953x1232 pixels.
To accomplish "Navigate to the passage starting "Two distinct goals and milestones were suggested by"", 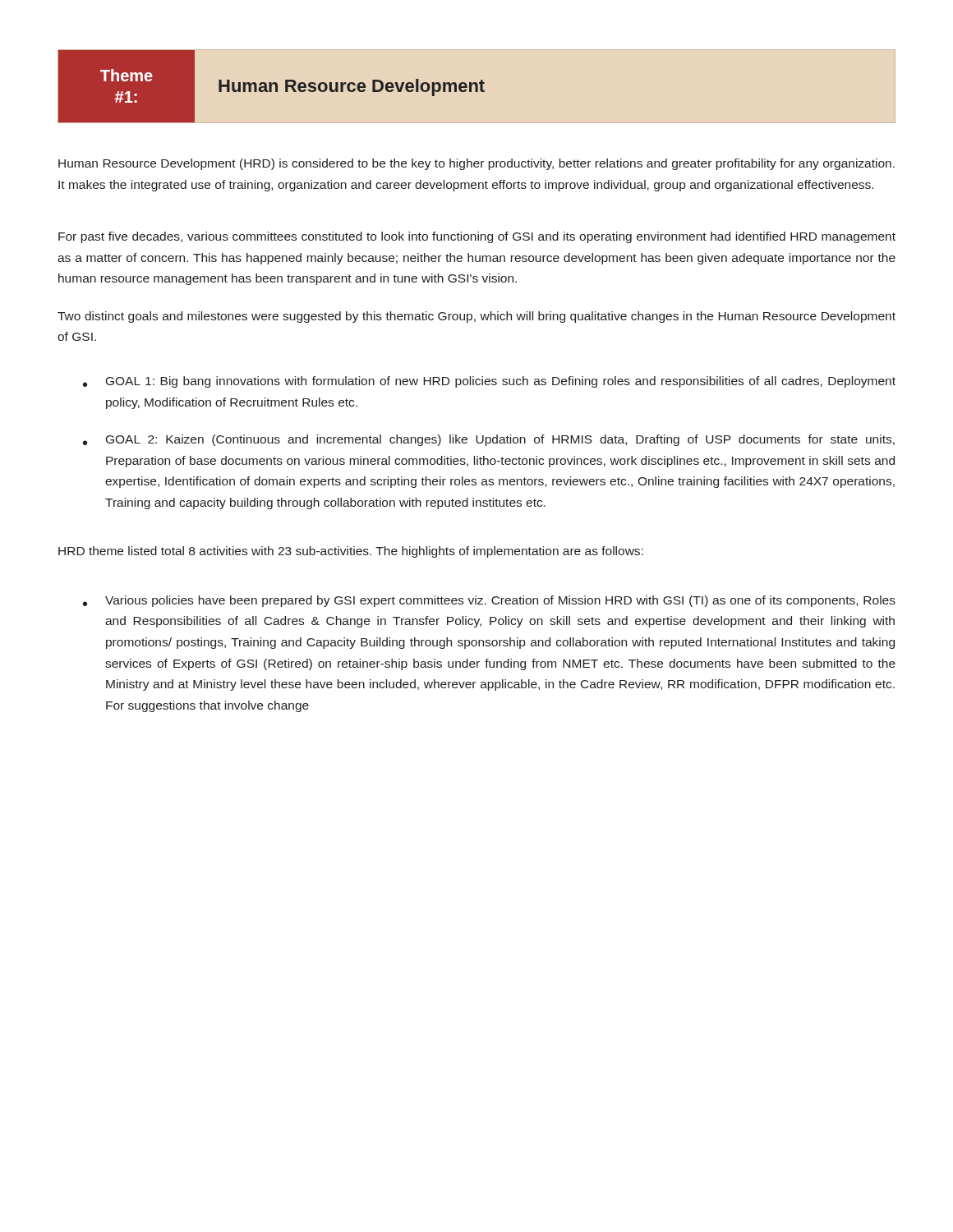I will coord(476,326).
